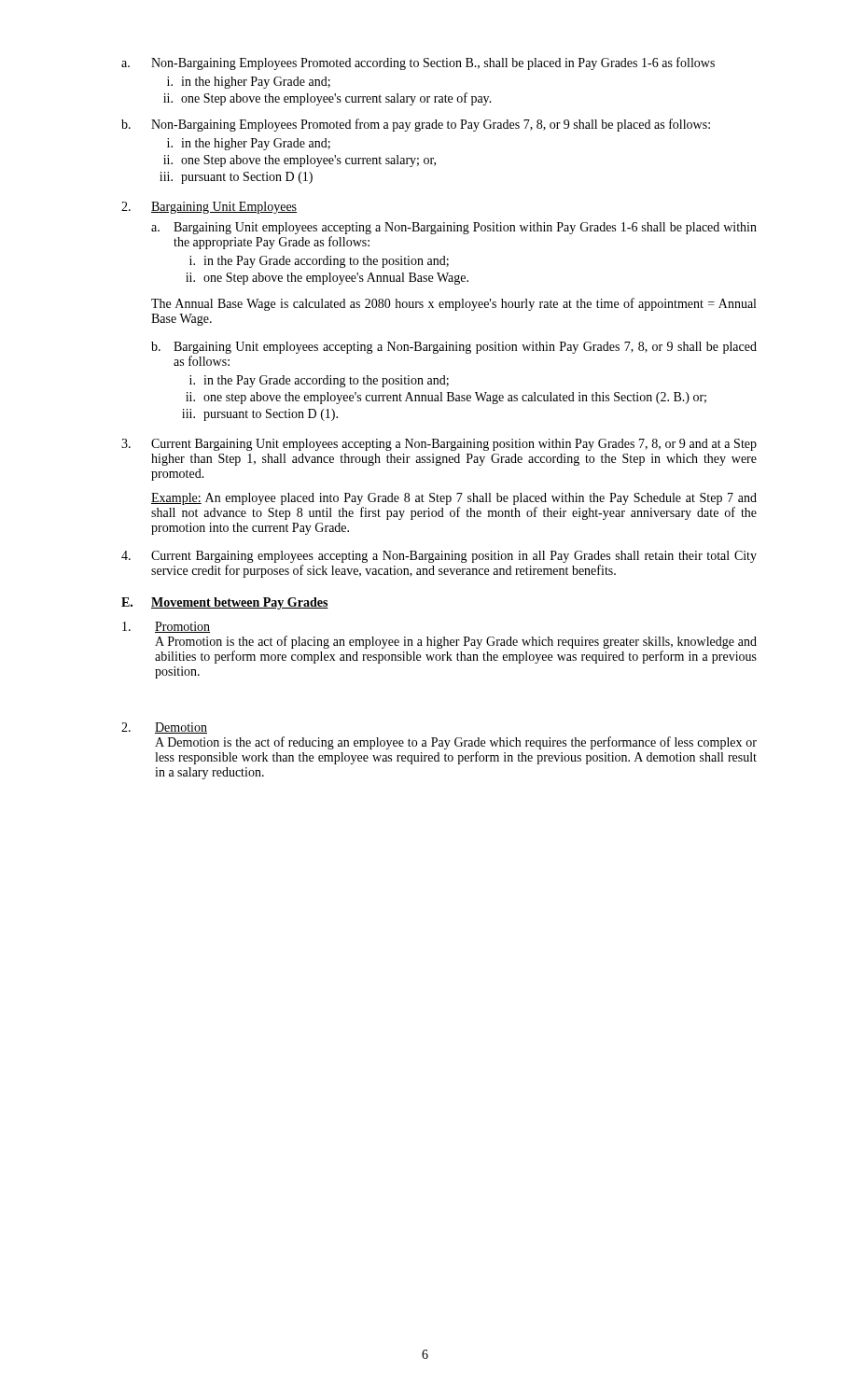Navigate to the region starting "4. Current Bargaining employees accepting a"
The width and height of the screenshot is (850, 1400).
pyautogui.click(x=439, y=564)
